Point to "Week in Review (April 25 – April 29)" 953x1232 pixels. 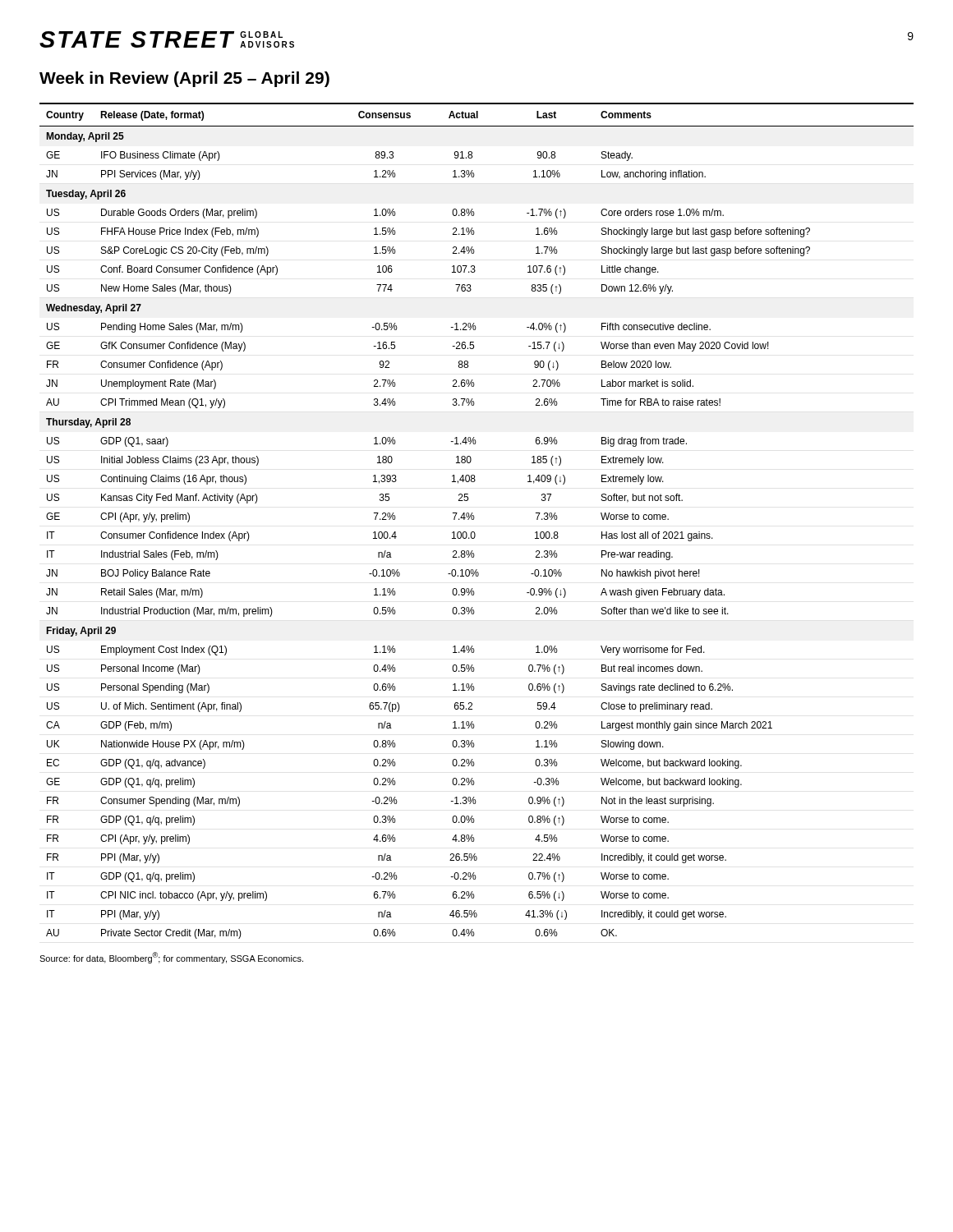[x=185, y=78]
